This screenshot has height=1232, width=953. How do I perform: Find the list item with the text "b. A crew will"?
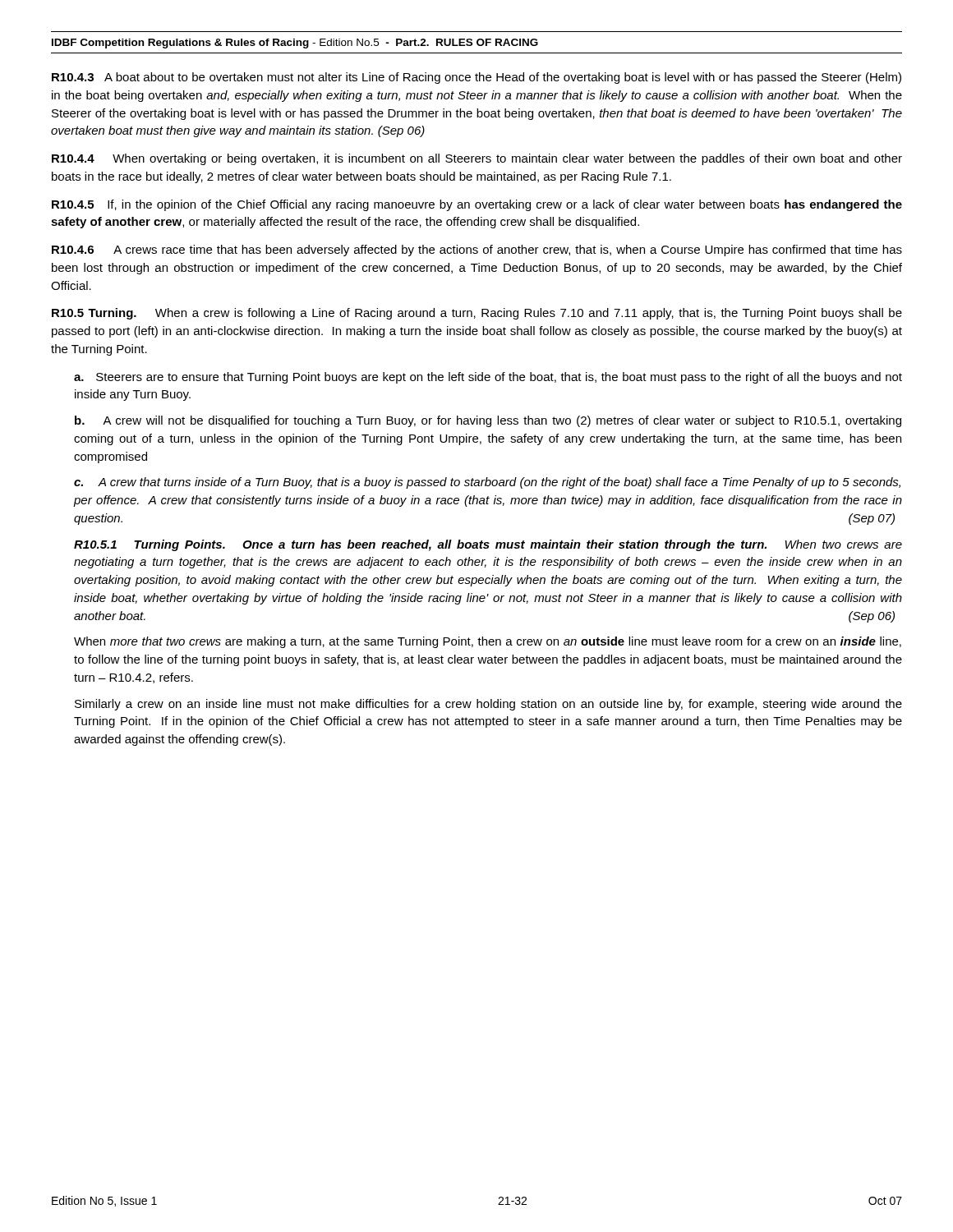point(488,438)
